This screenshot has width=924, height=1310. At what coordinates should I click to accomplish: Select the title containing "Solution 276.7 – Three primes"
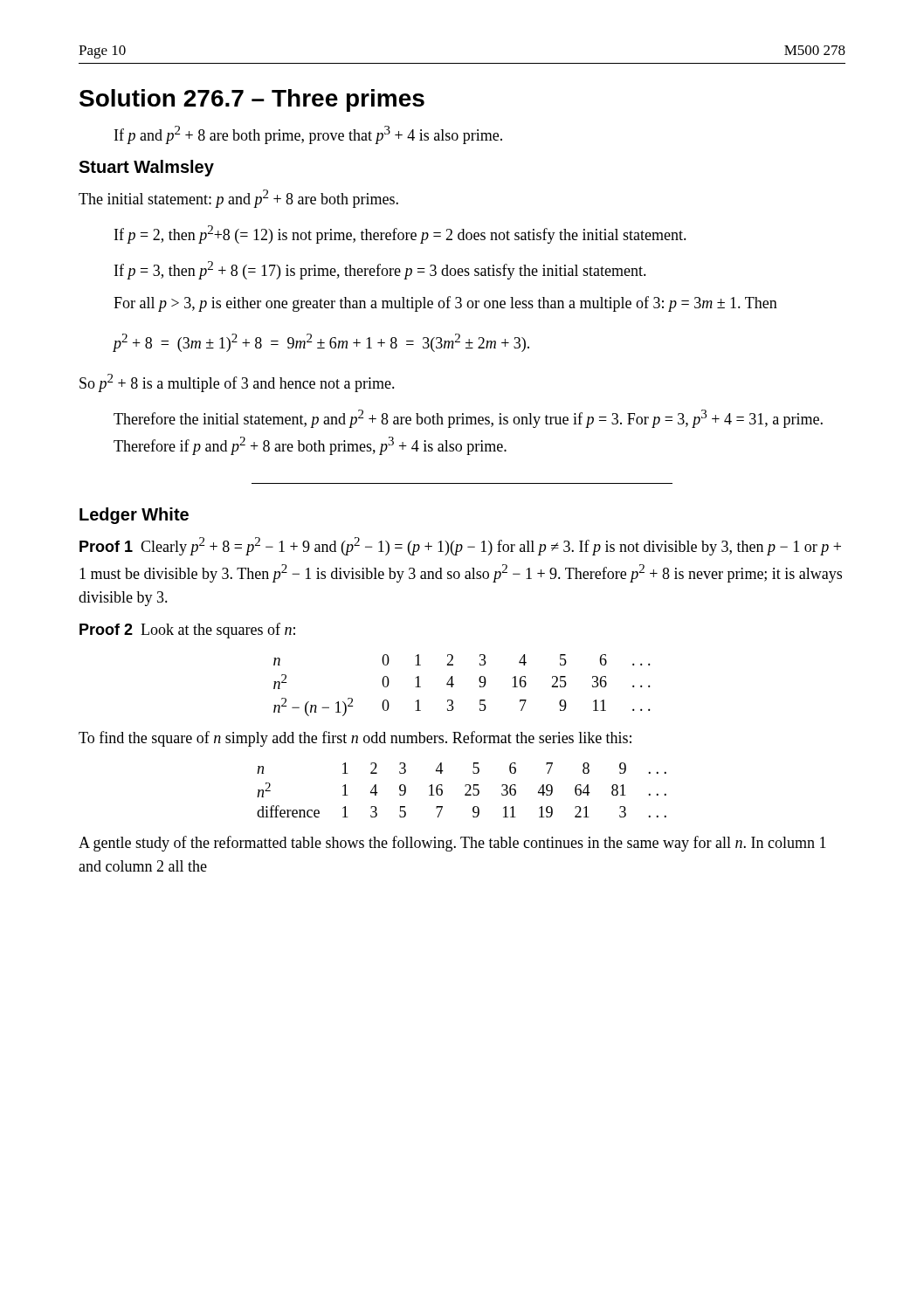(252, 100)
